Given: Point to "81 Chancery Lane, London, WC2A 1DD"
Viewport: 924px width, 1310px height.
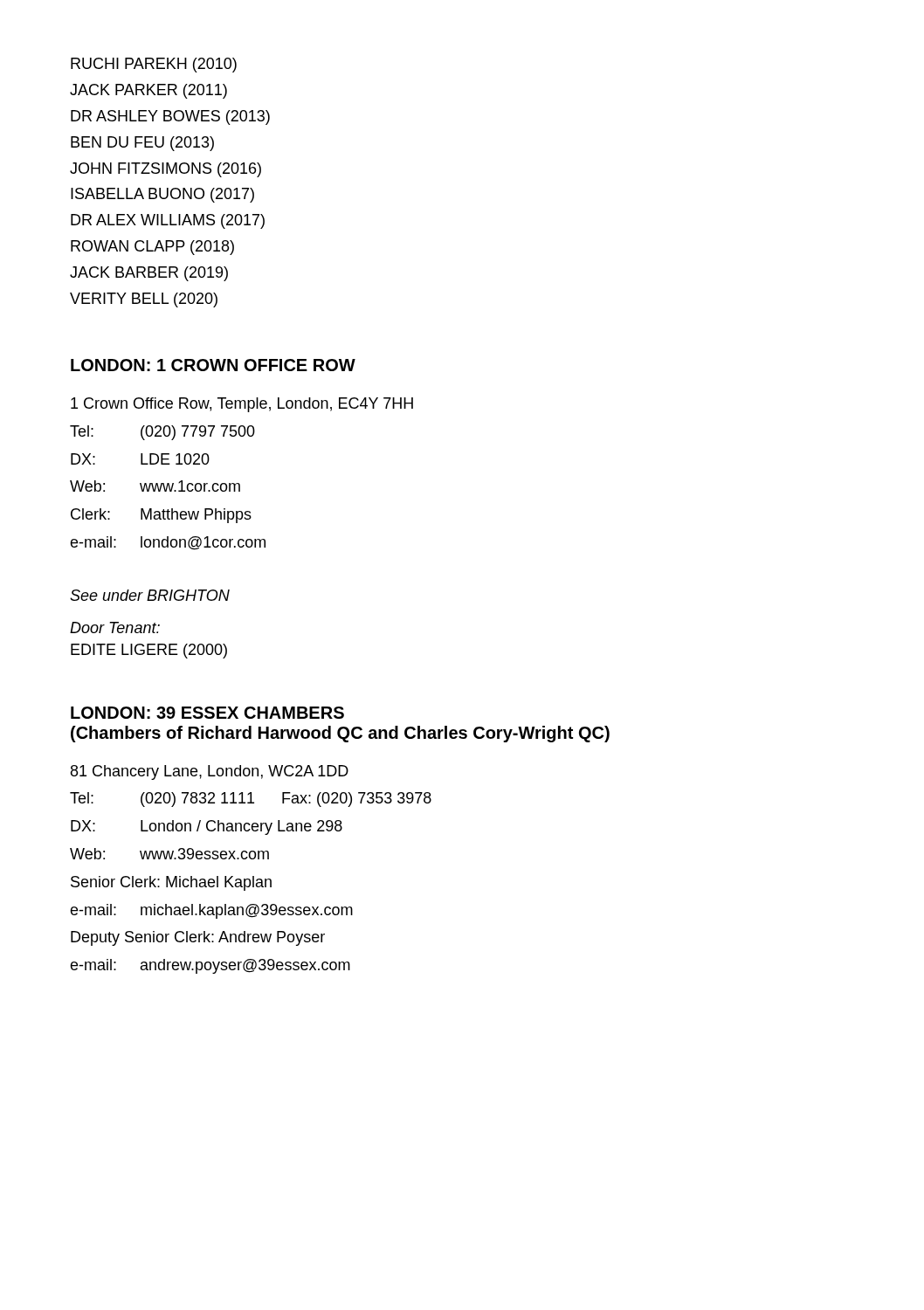Looking at the screenshot, I should pos(209,771).
